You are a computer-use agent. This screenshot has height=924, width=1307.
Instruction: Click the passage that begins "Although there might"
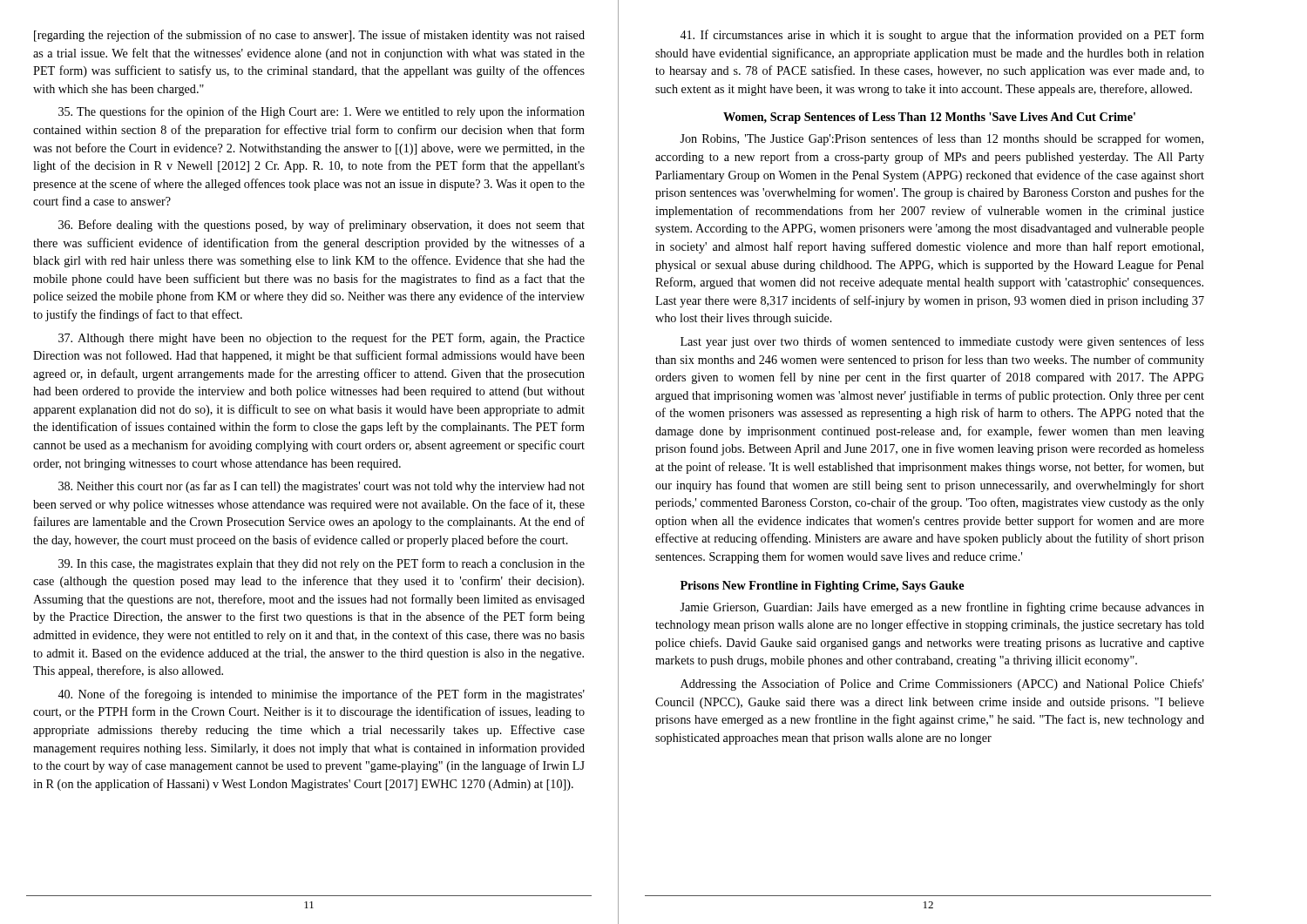click(x=309, y=401)
